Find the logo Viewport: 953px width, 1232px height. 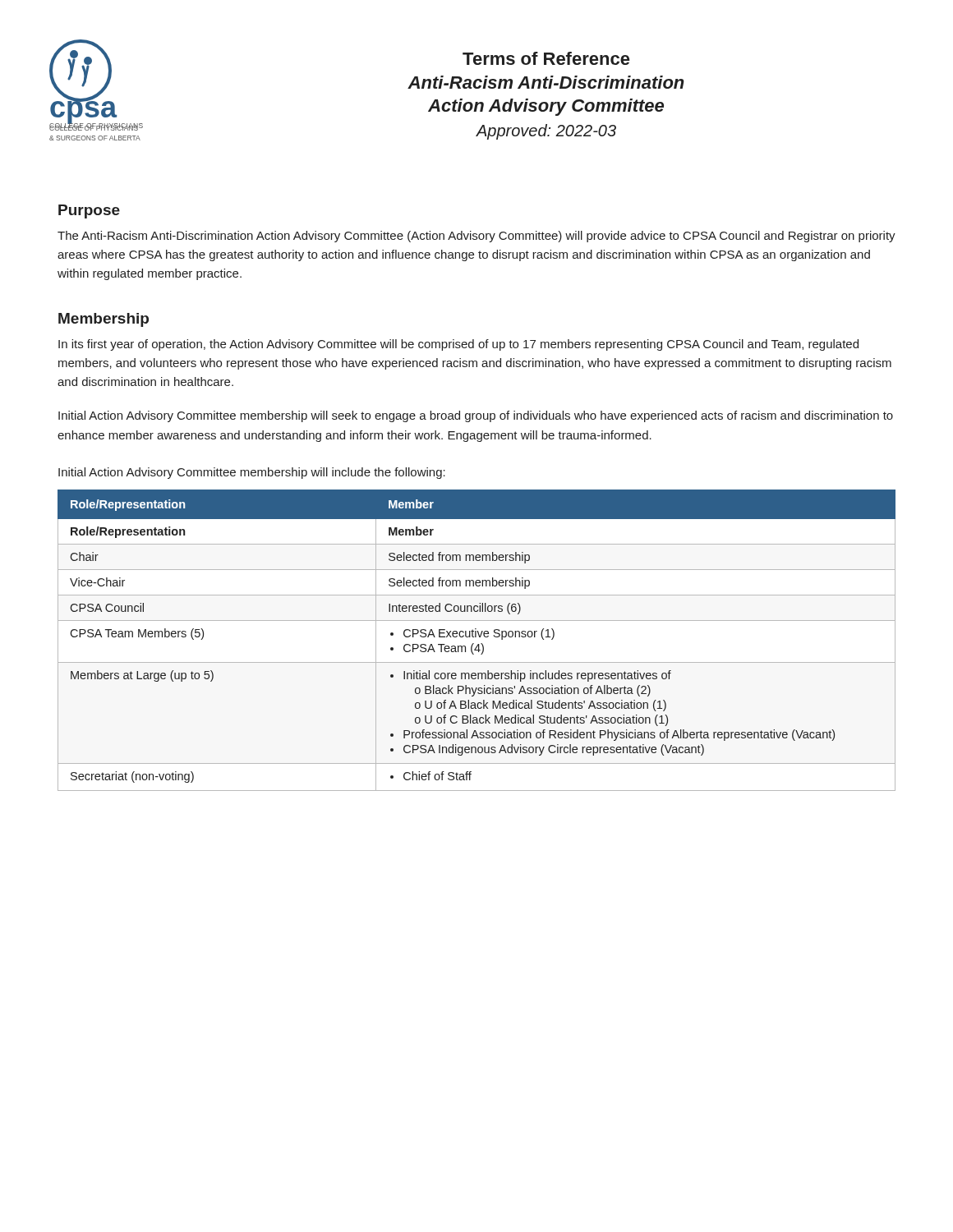[136, 91]
